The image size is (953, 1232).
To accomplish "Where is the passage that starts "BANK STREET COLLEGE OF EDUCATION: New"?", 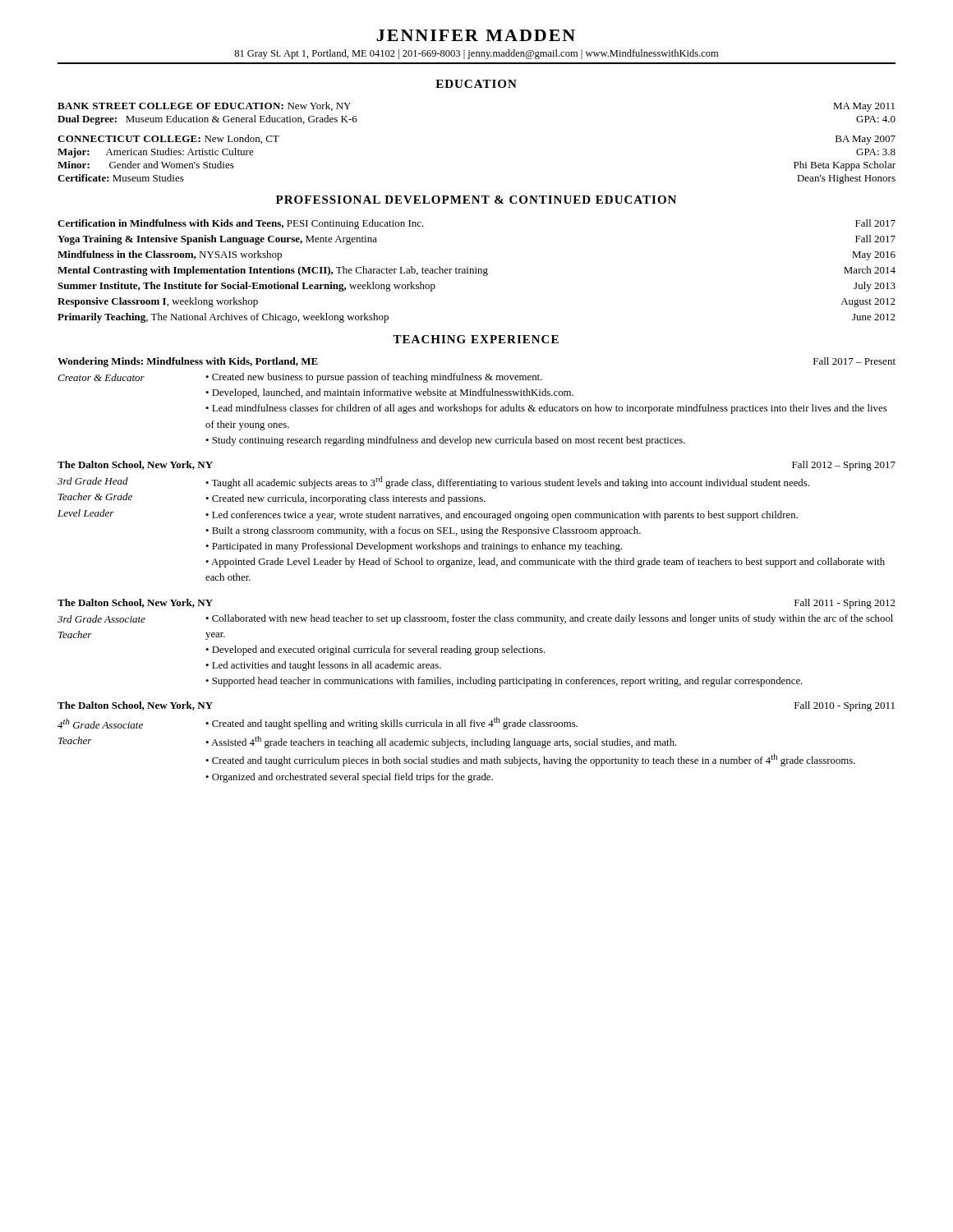I will [x=203, y=106].
